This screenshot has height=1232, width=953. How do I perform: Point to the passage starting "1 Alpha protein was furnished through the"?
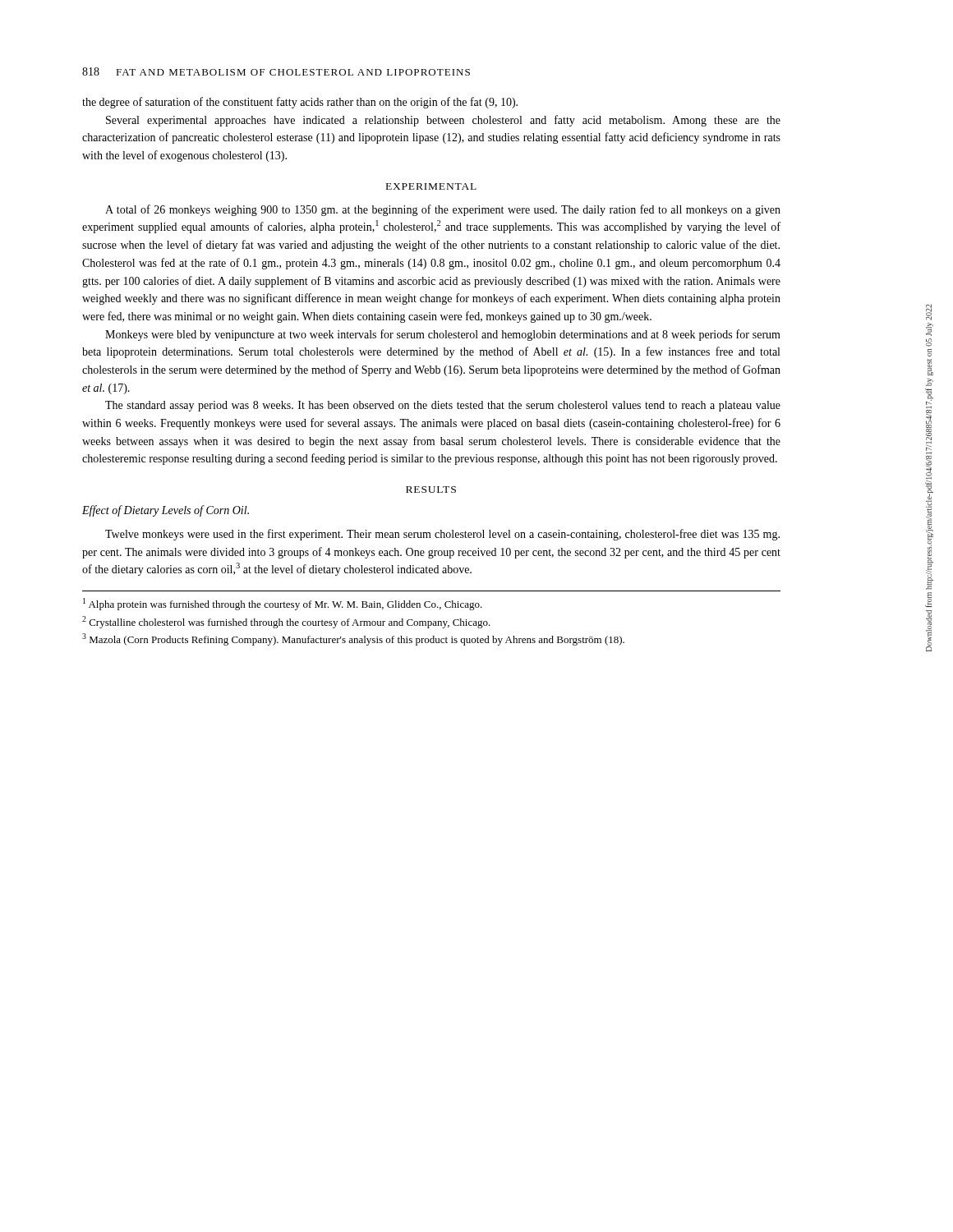tap(282, 603)
